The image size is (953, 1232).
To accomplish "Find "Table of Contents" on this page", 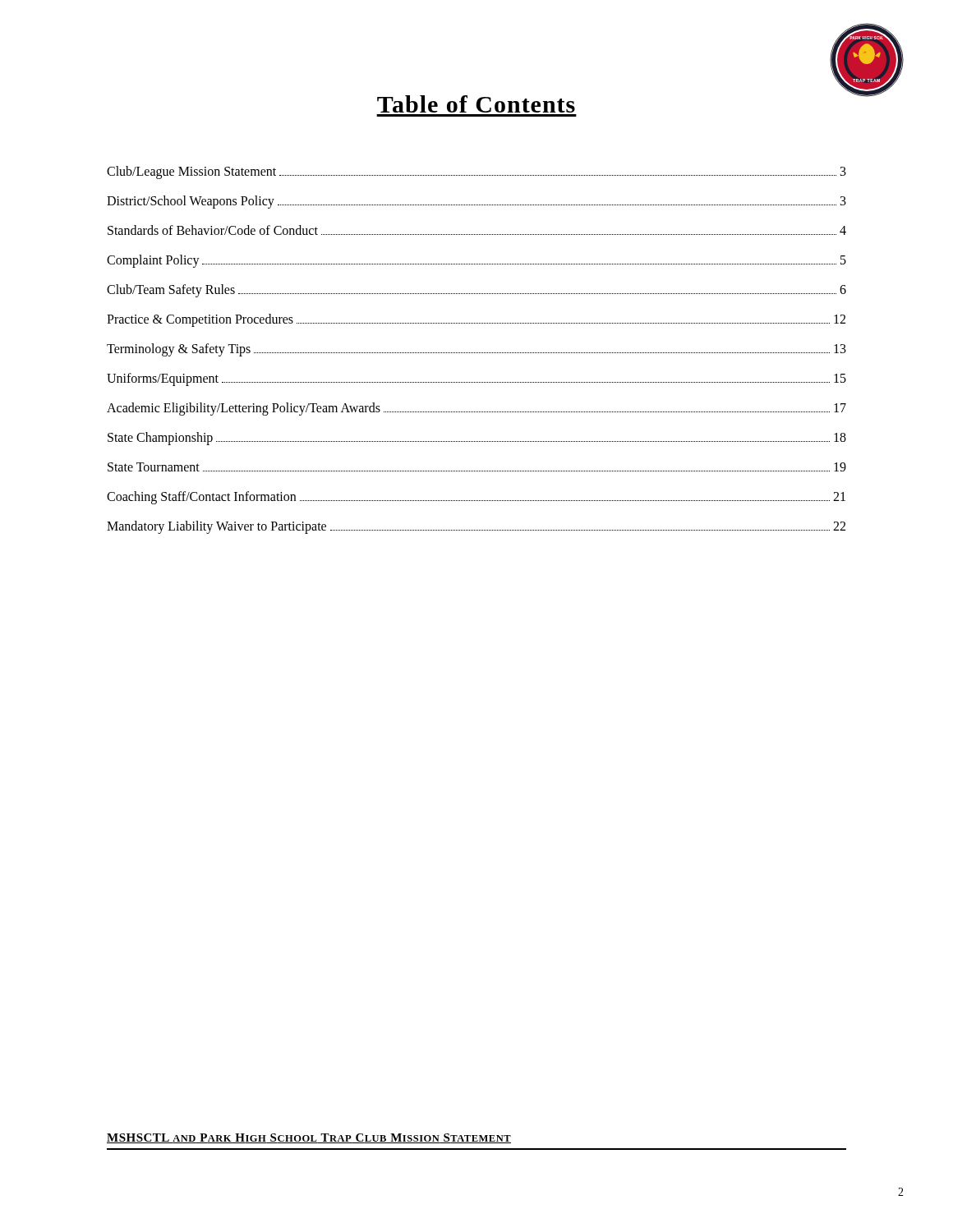I will click(476, 104).
